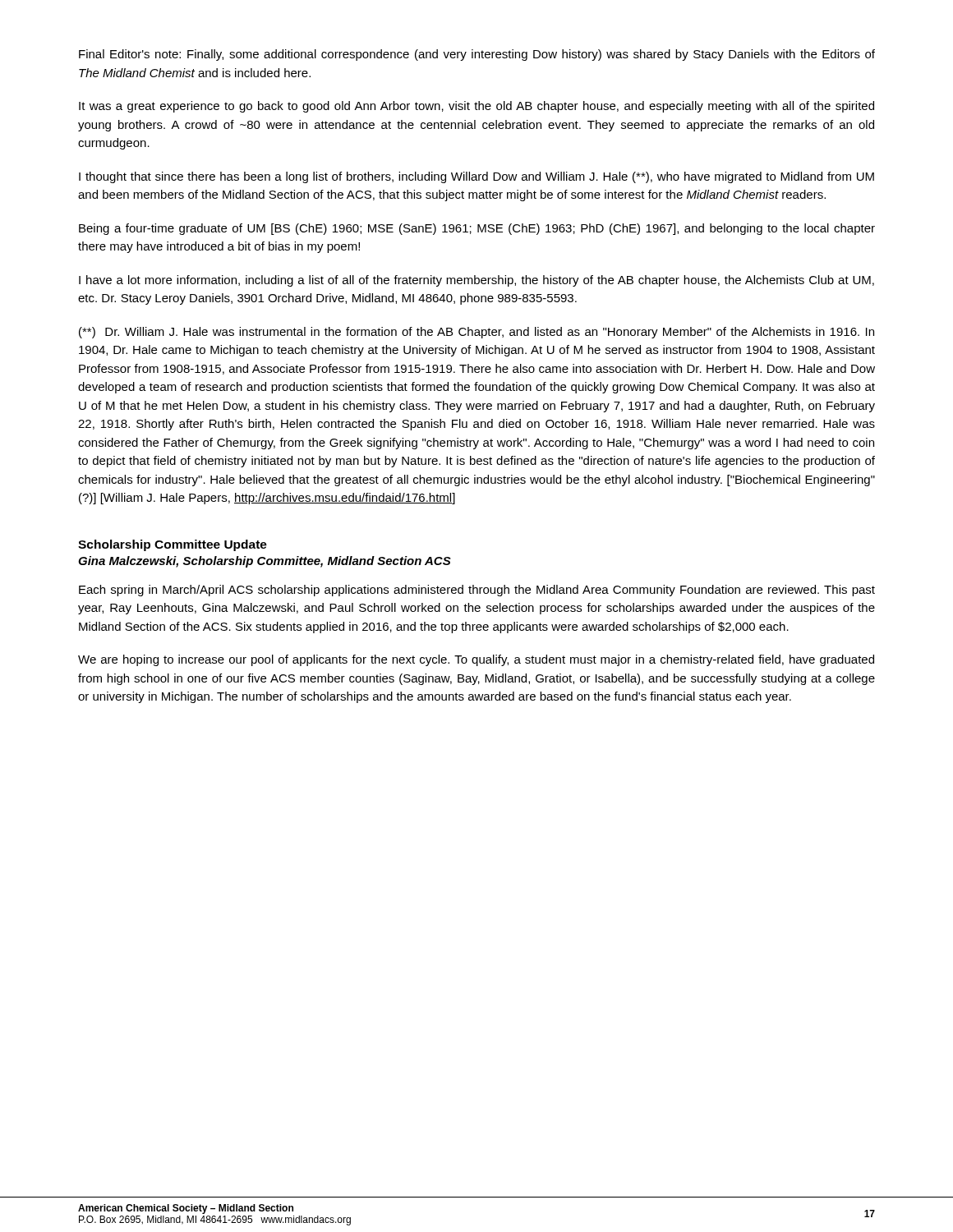The width and height of the screenshot is (953, 1232).
Task: Select the text starting "Being a four-time graduate of"
Action: click(476, 237)
